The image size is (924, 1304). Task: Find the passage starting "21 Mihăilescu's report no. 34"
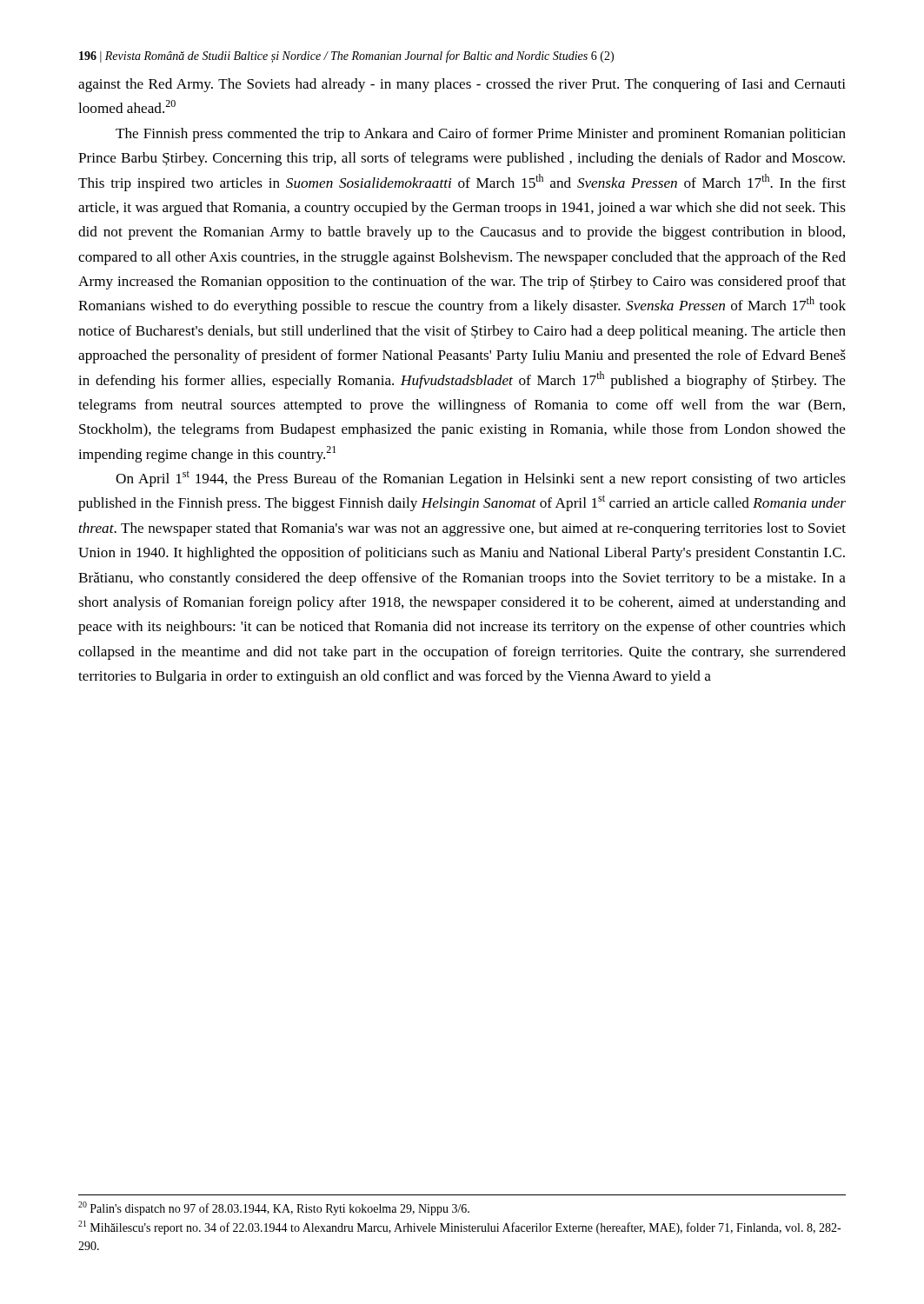coord(462,1237)
